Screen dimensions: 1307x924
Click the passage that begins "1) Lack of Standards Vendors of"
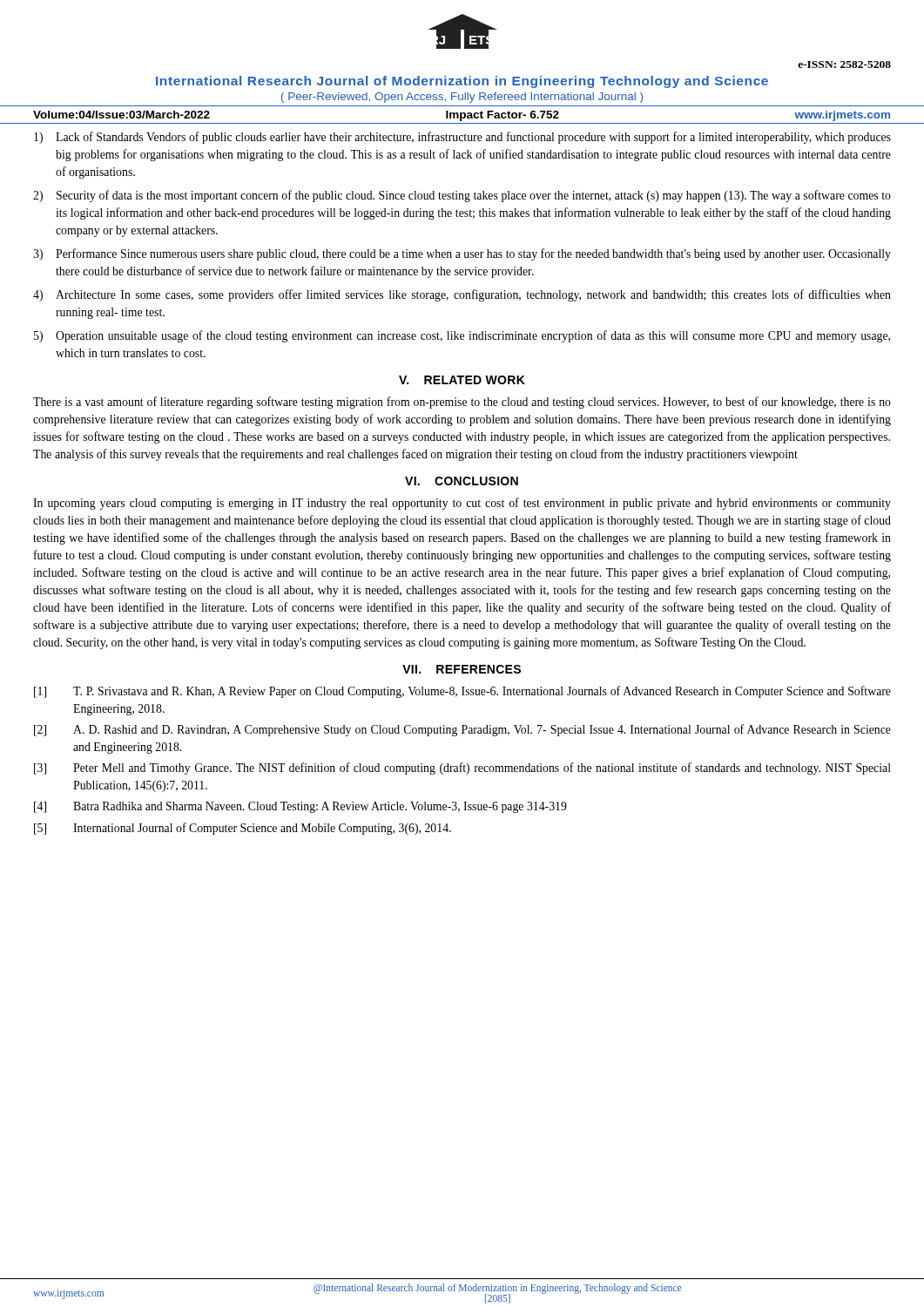click(x=462, y=155)
